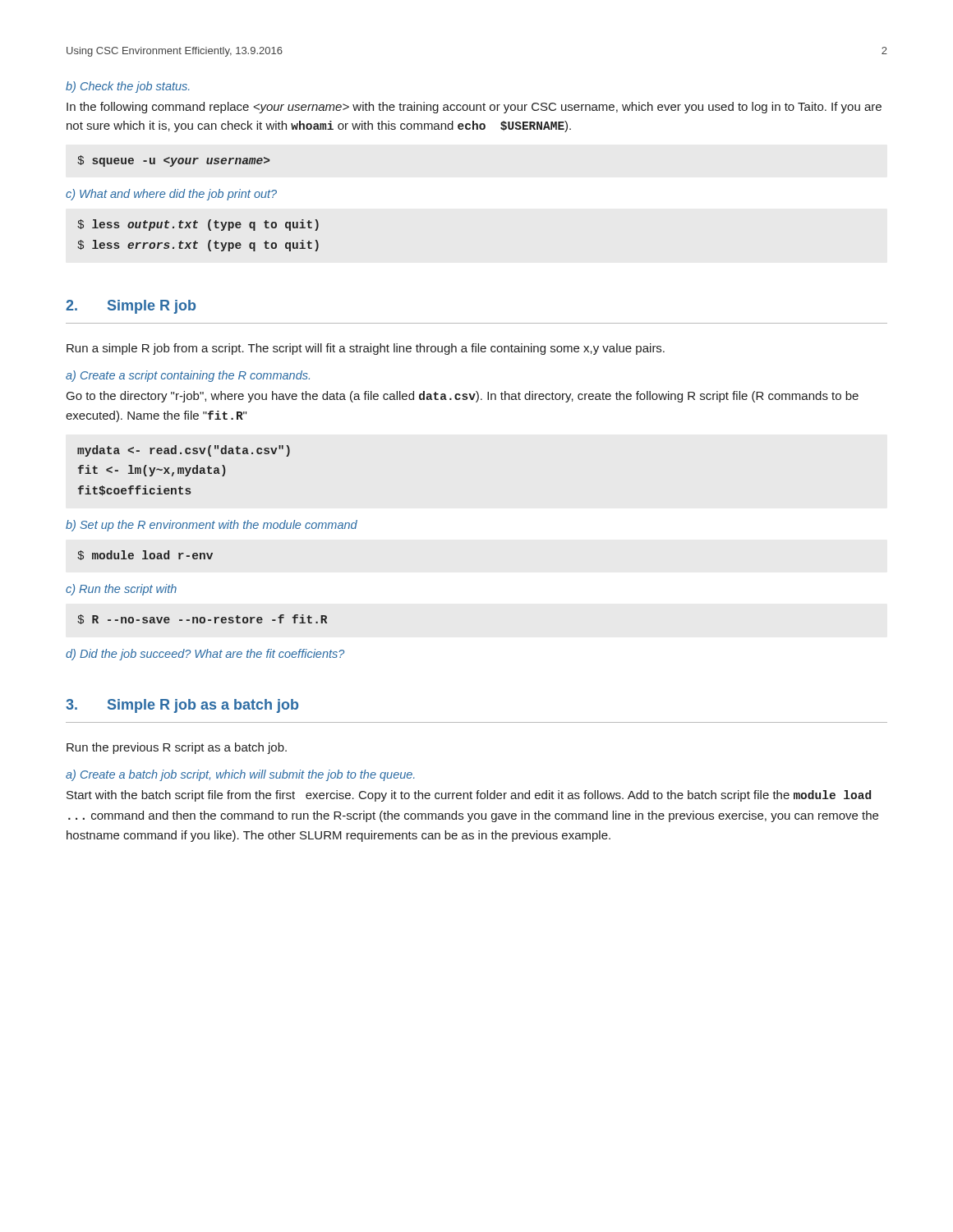The height and width of the screenshot is (1232, 953).
Task: Click on the text with the text "mydata <- read.csv("data.csv") fit <- lm(y~x,mydata) fit$coefficients"
Action: [x=184, y=471]
